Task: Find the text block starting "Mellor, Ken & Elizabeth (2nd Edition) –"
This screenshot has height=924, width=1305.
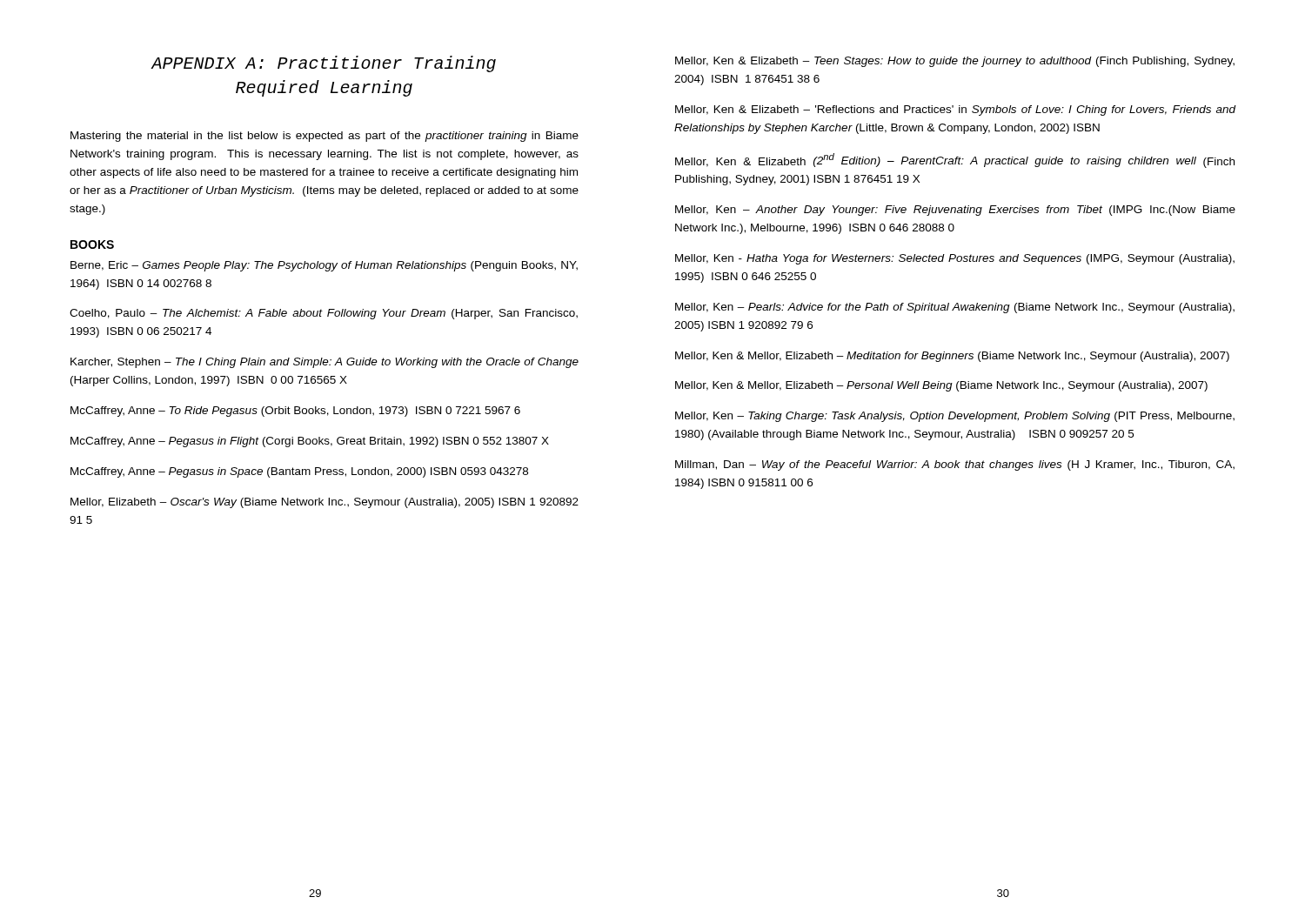Action: (955, 168)
